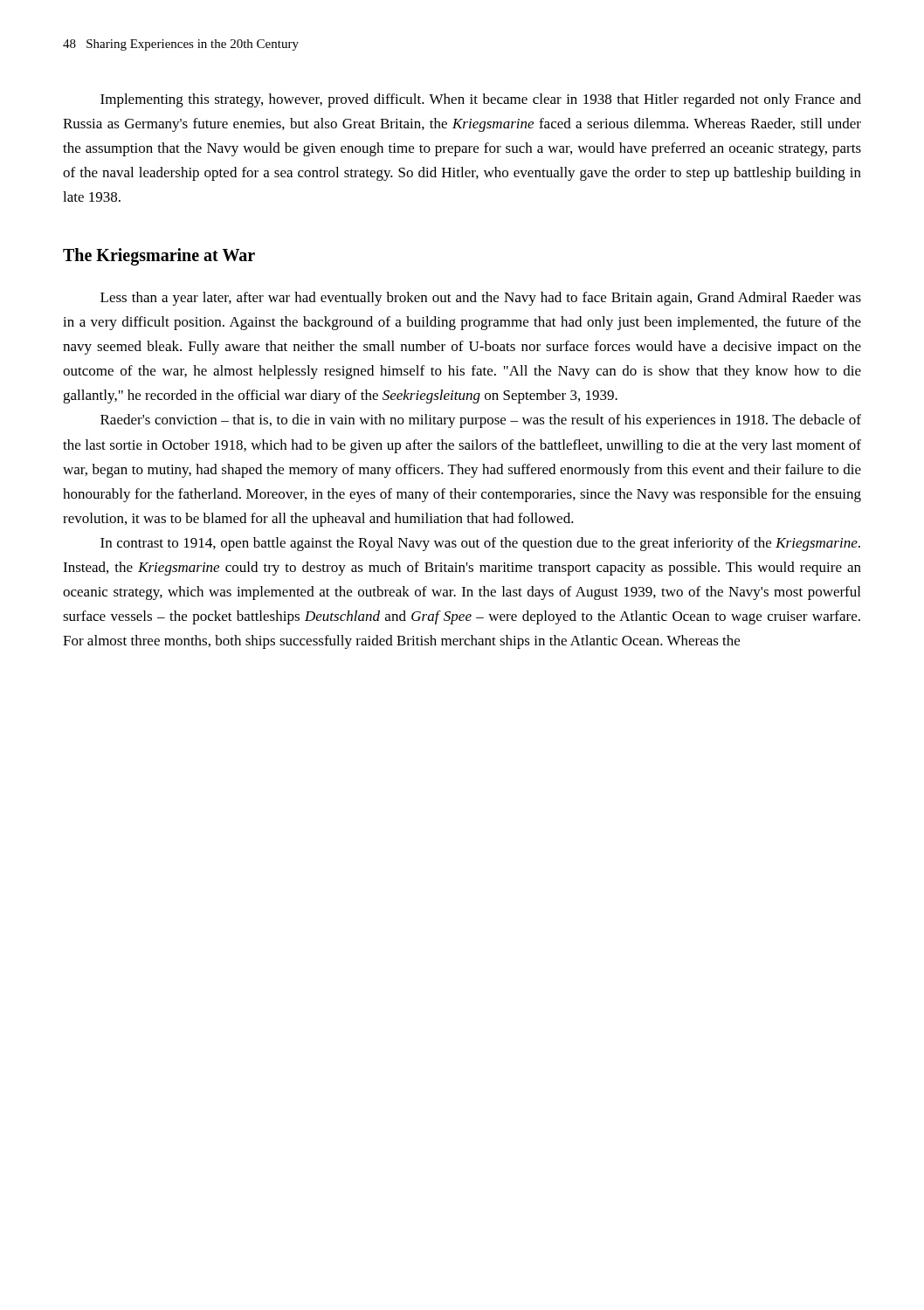Find the text block that says "Less than a"

(462, 347)
